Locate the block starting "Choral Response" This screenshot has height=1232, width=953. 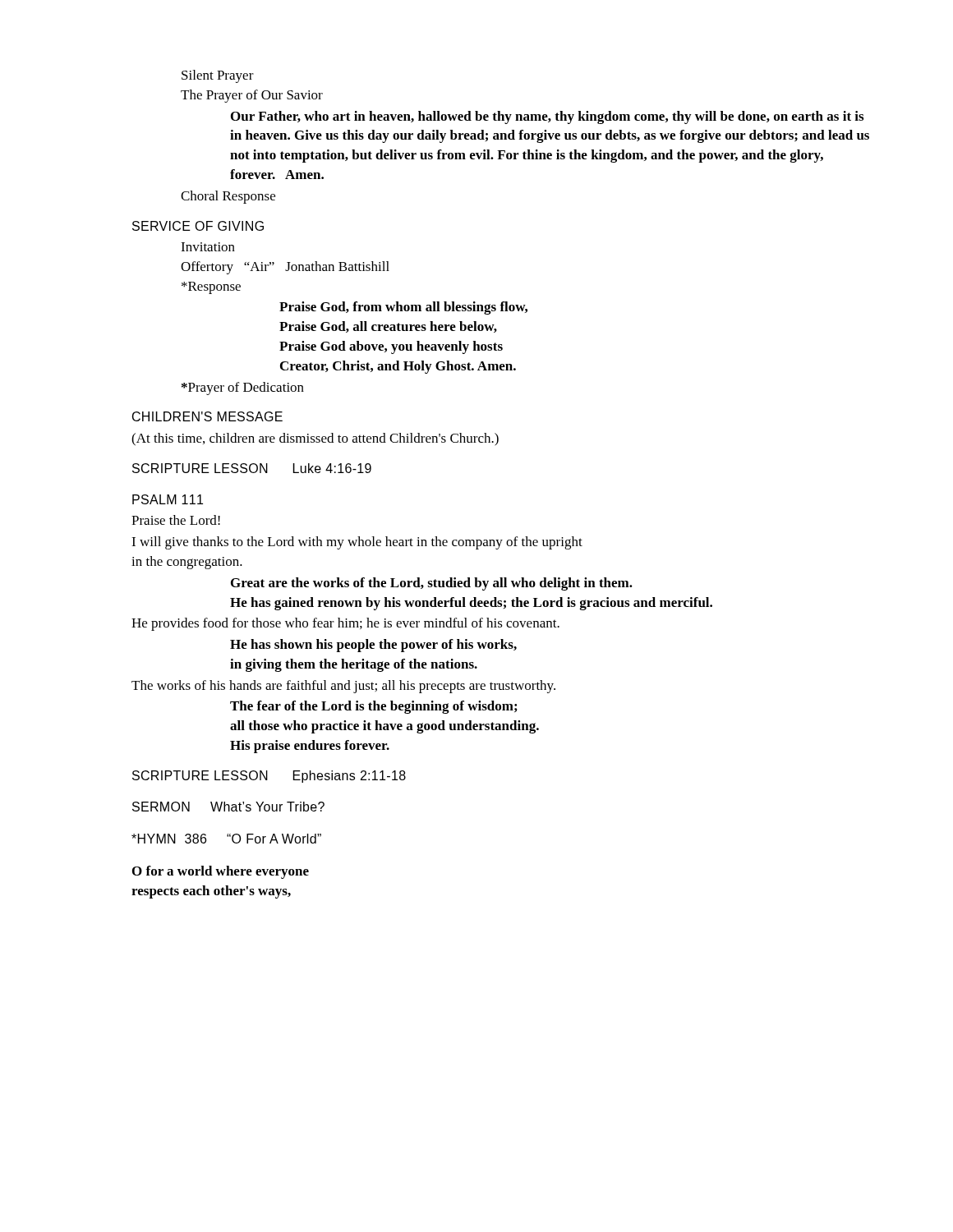(x=228, y=197)
